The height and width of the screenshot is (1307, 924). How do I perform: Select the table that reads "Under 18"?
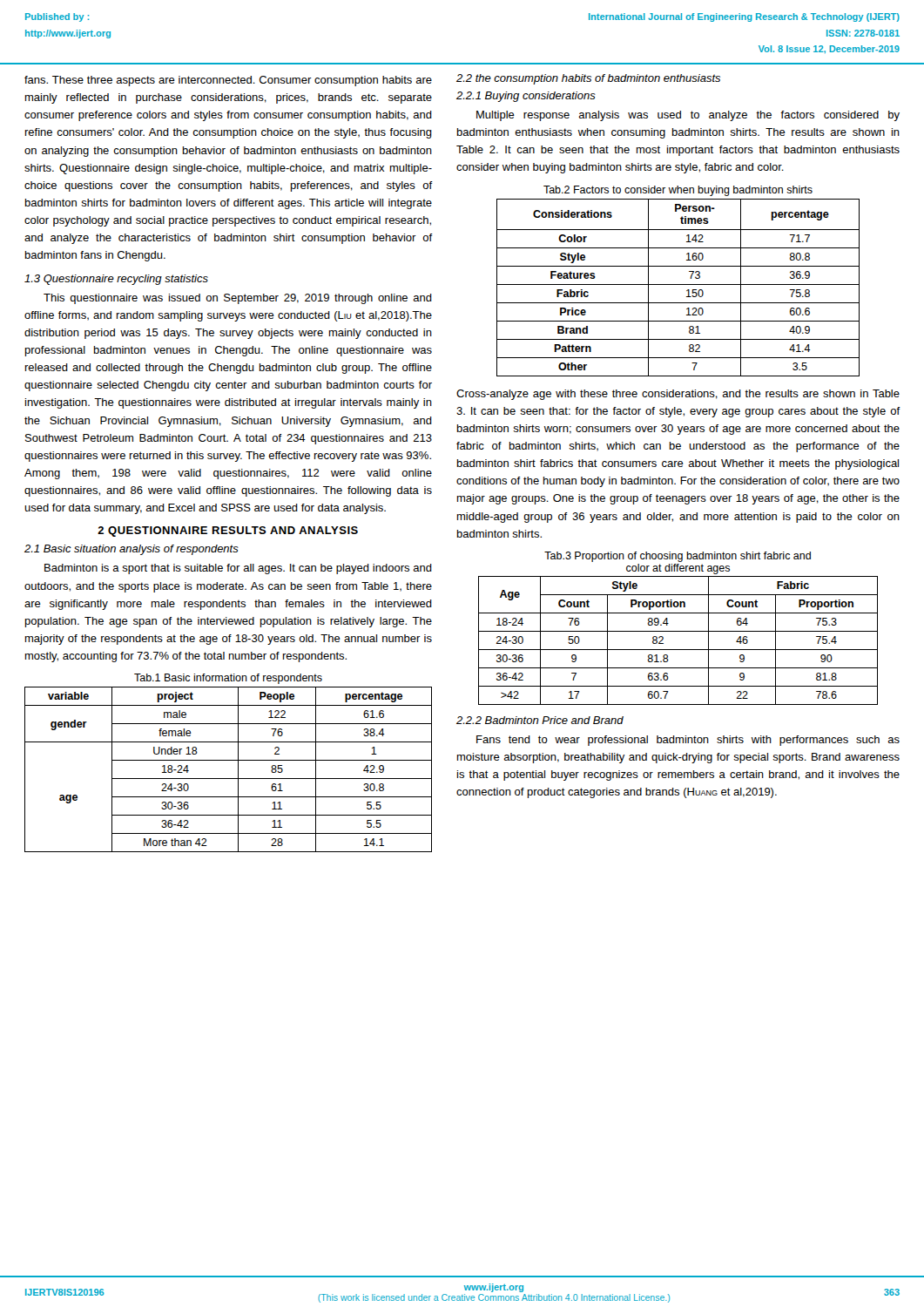click(x=228, y=770)
